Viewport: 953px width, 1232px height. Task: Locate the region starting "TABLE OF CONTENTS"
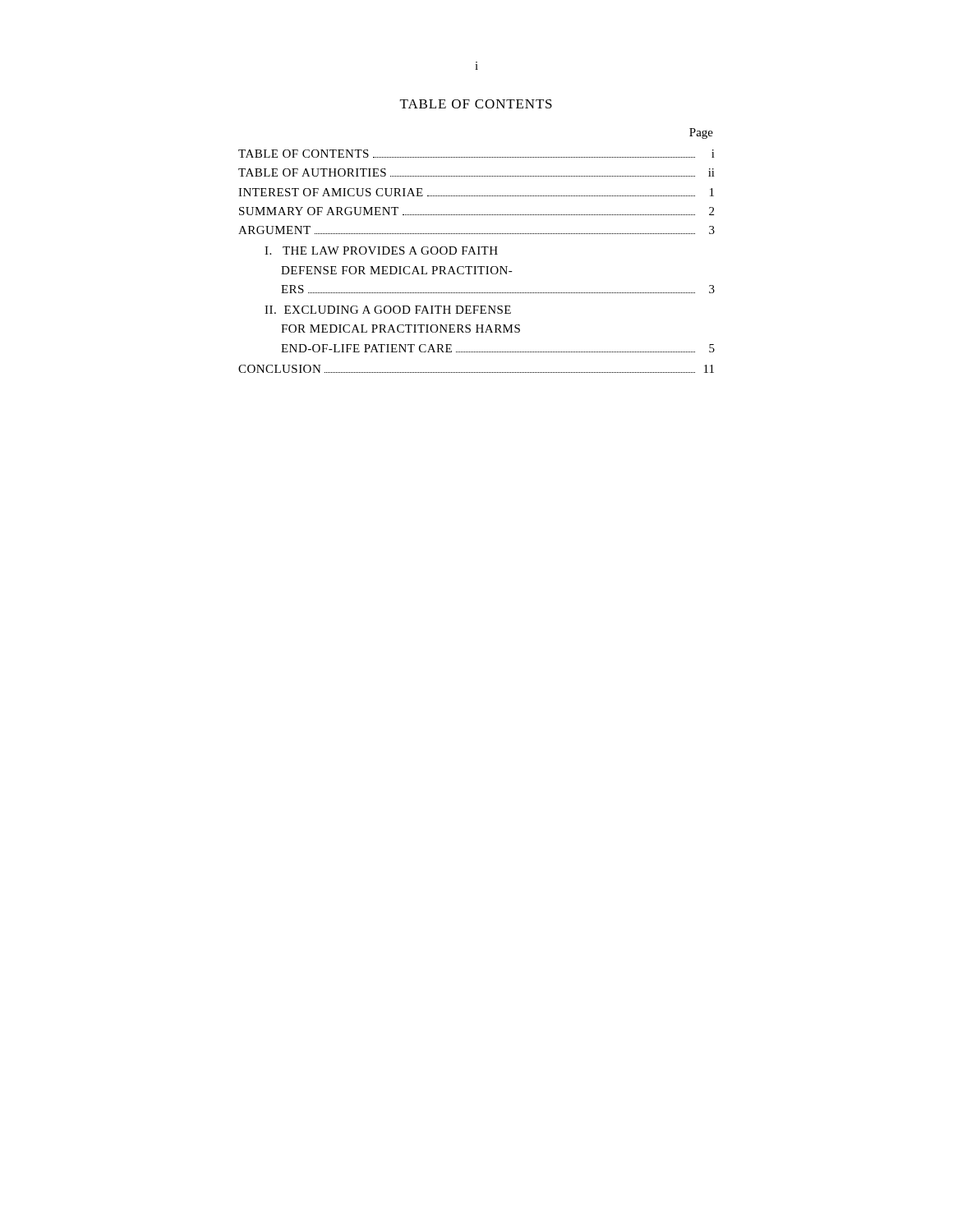tap(476, 104)
